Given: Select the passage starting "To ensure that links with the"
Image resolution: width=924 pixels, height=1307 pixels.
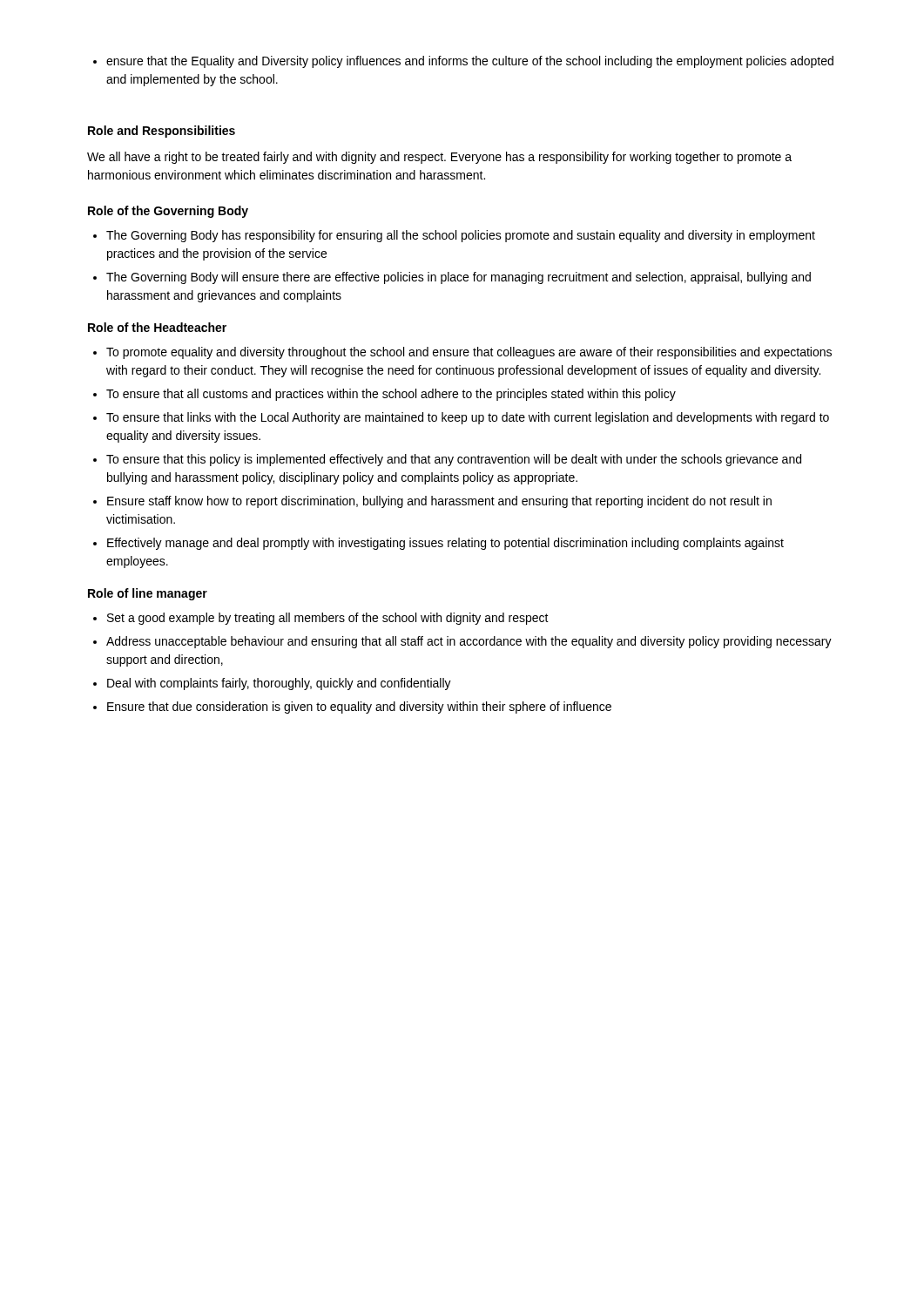Looking at the screenshot, I should tap(462, 427).
